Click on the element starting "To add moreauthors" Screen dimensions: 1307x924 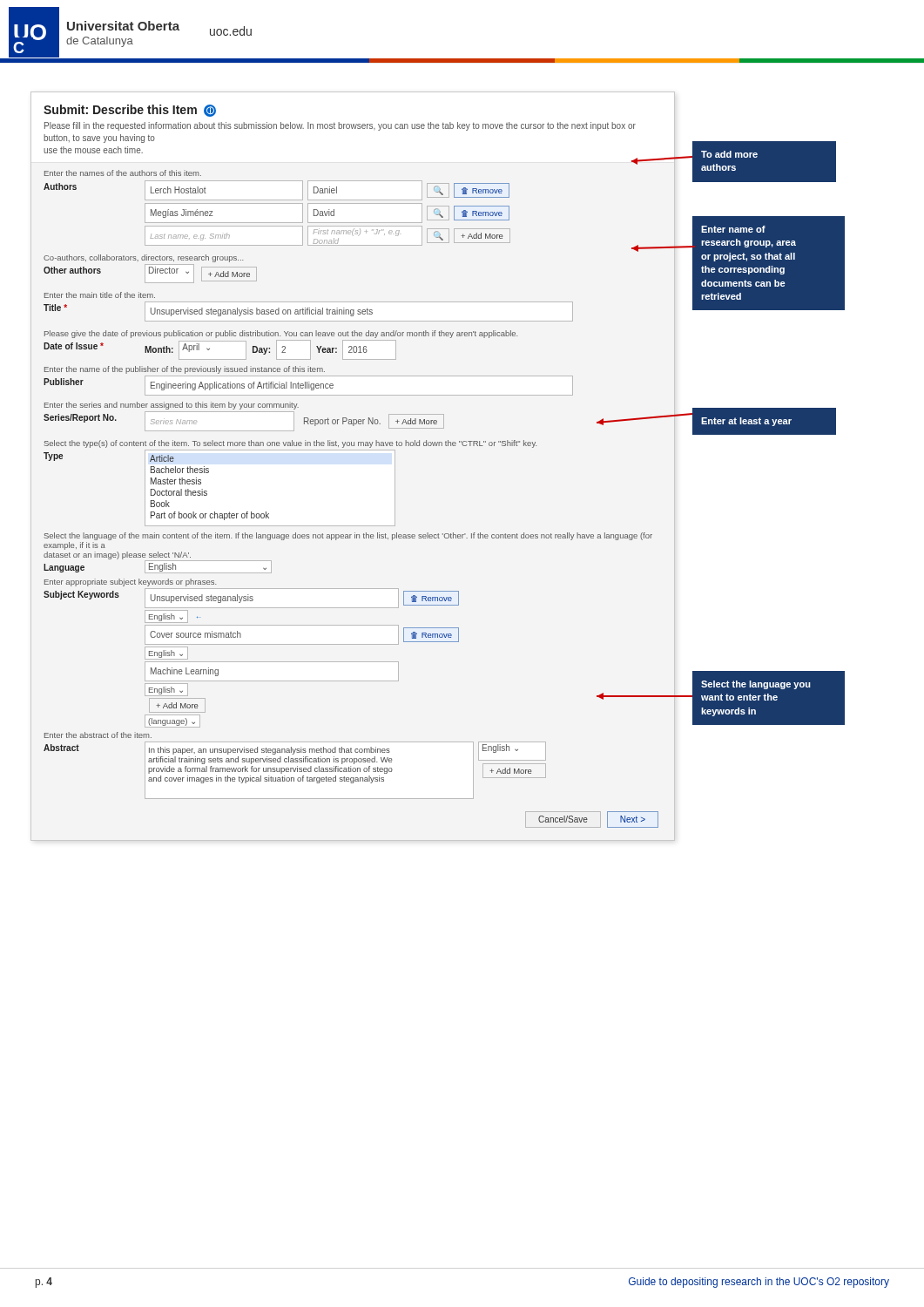point(729,161)
